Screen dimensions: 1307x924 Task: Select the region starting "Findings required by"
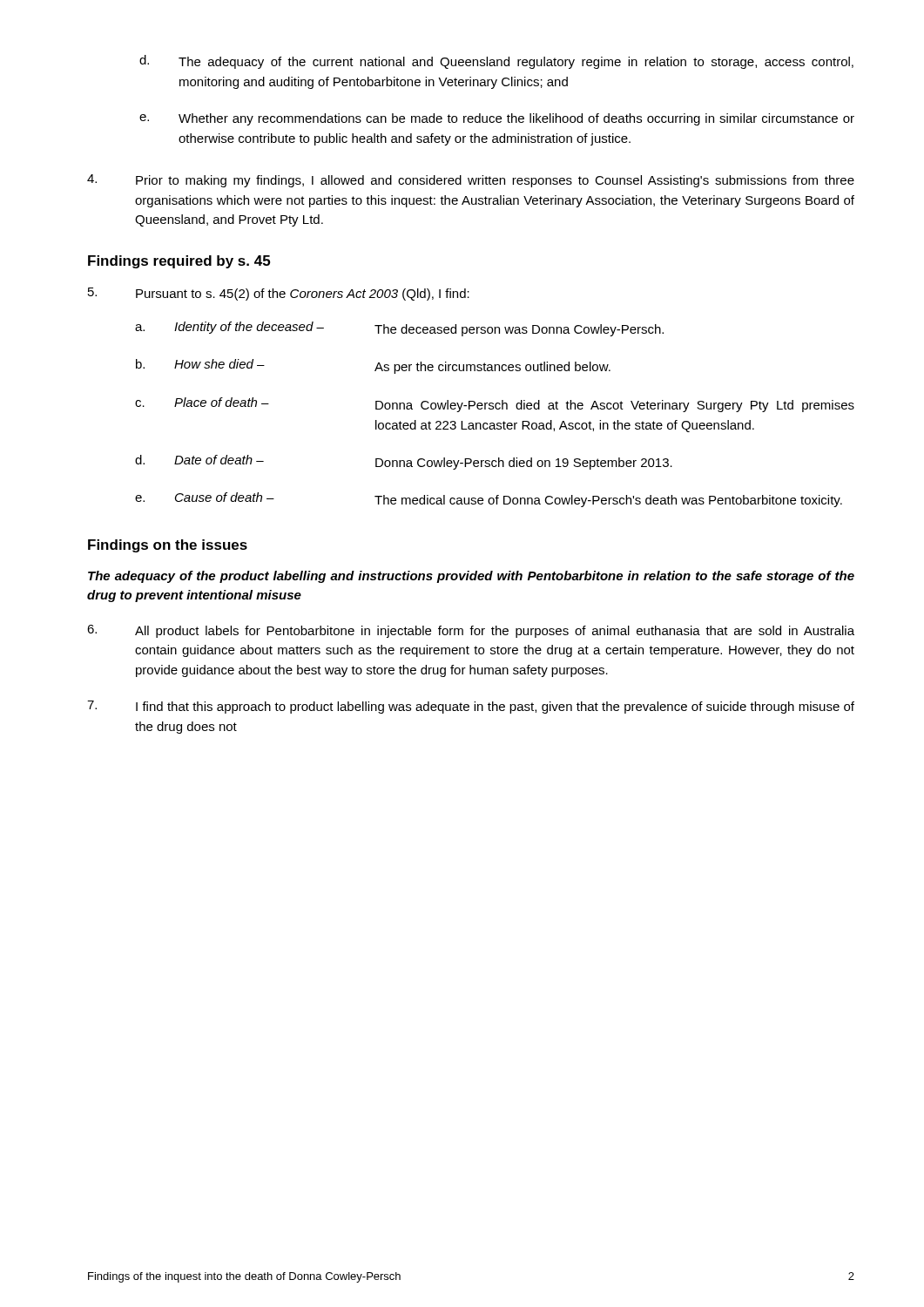coord(179,261)
